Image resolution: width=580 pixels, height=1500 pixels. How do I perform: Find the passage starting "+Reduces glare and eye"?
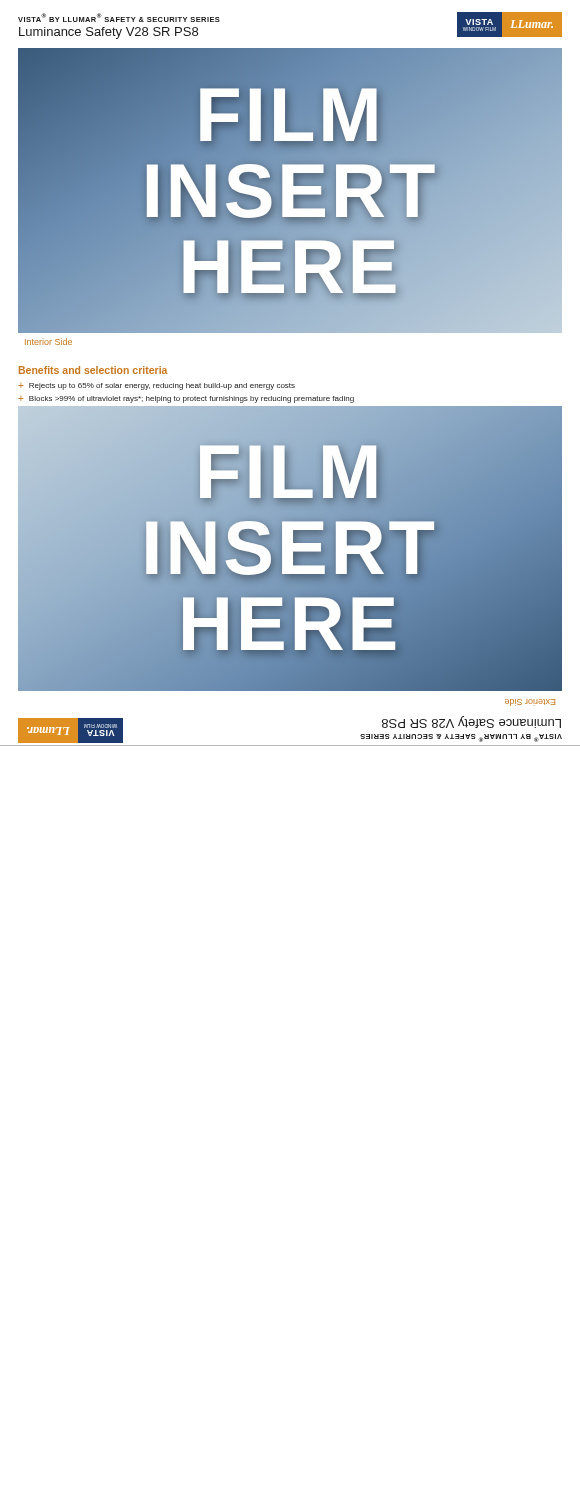coord(18,451)
